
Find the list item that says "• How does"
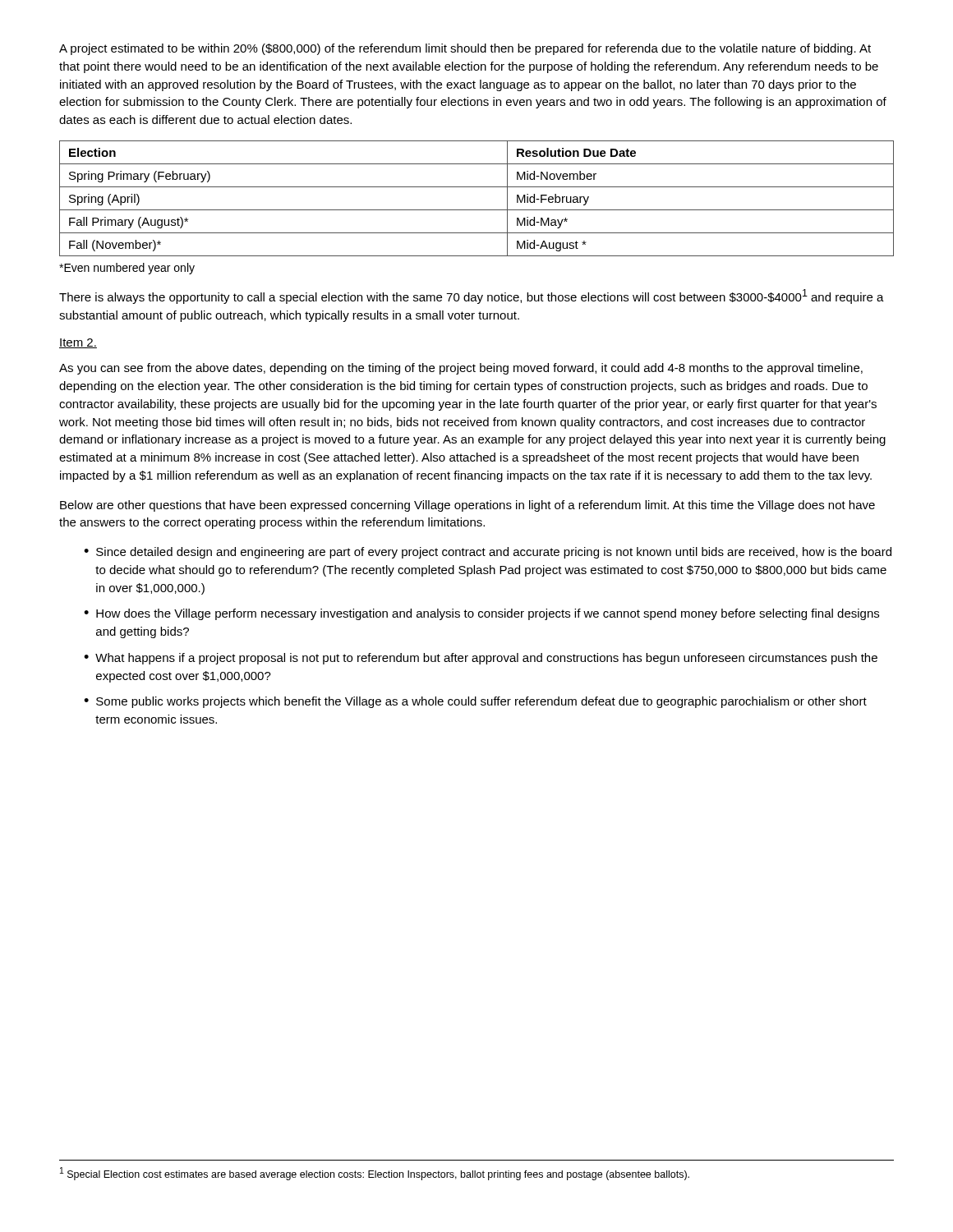pyautogui.click(x=489, y=623)
